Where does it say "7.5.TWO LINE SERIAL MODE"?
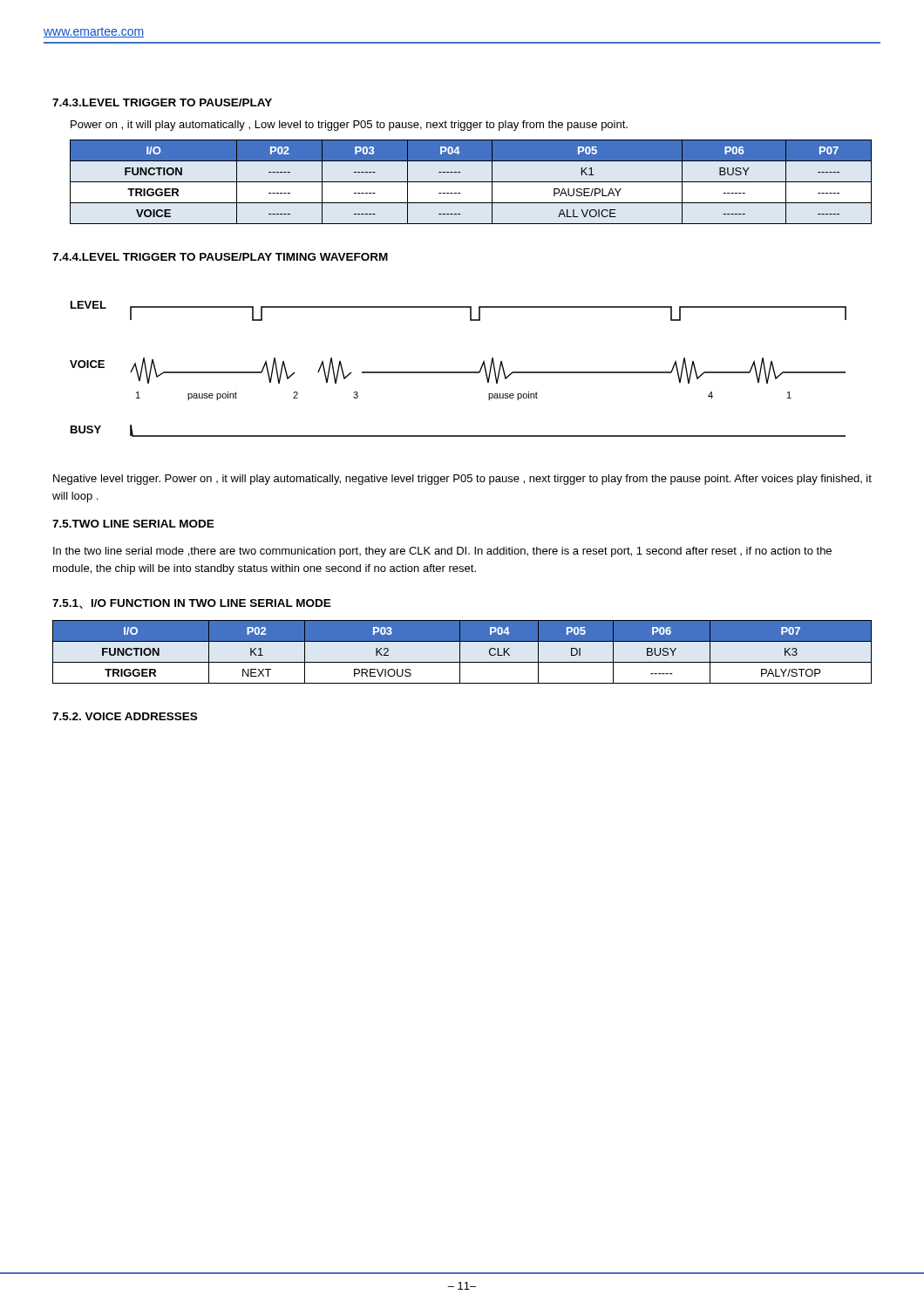924x1308 pixels. click(x=133, y=524)
